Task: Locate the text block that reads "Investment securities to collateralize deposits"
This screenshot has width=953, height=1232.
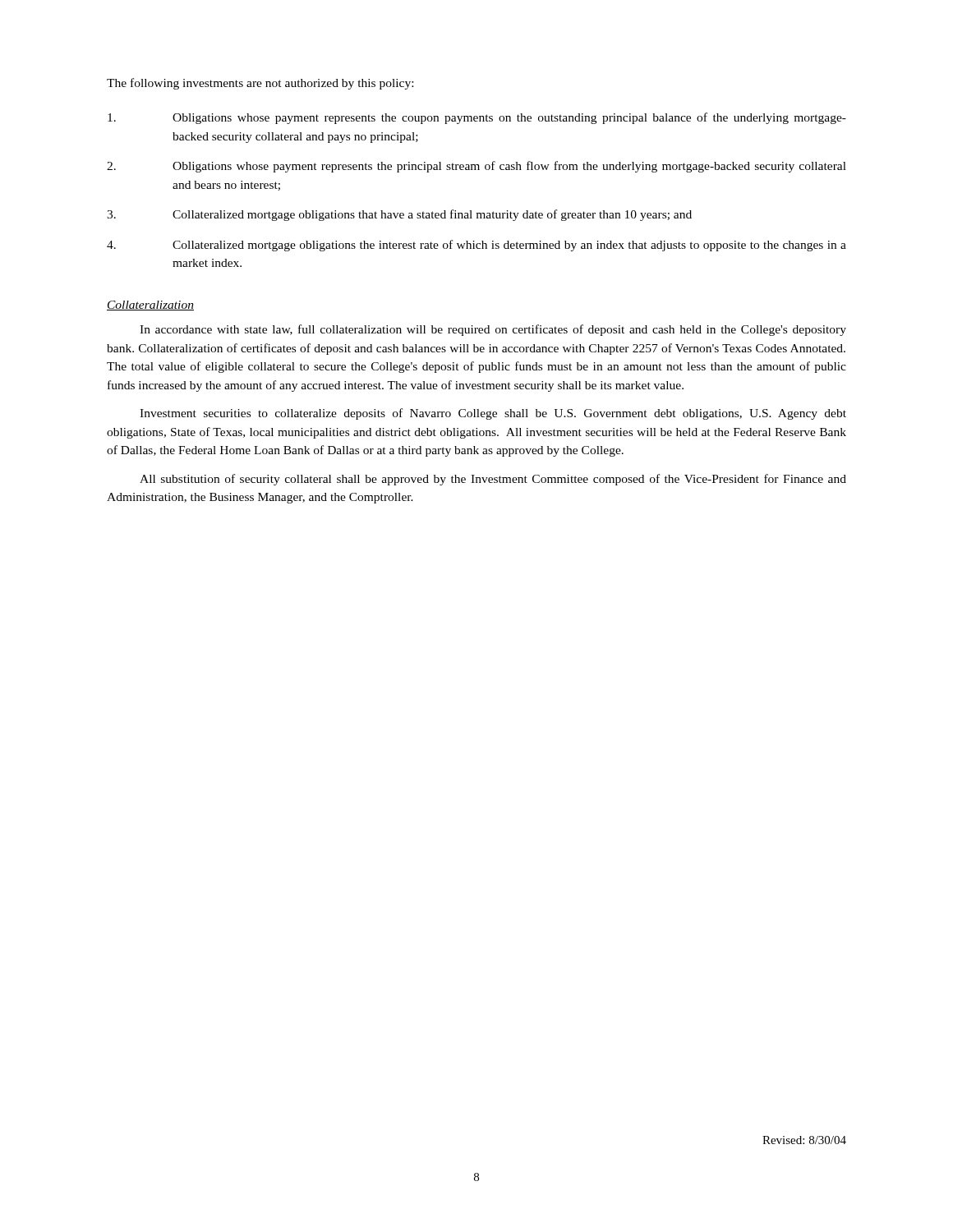Action: point(476,431)
